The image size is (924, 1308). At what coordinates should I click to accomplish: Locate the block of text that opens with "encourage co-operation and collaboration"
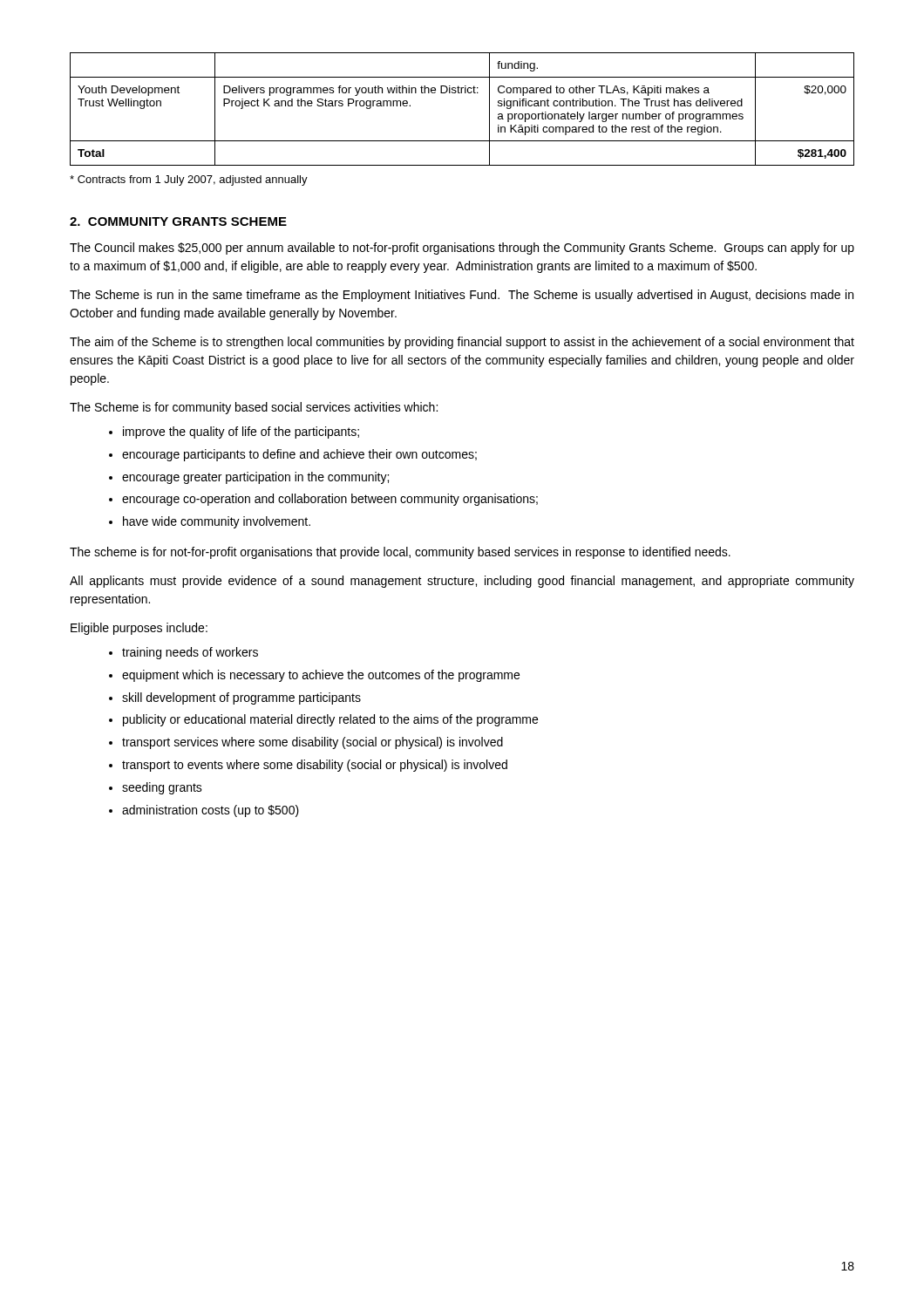tap(330, 499)
